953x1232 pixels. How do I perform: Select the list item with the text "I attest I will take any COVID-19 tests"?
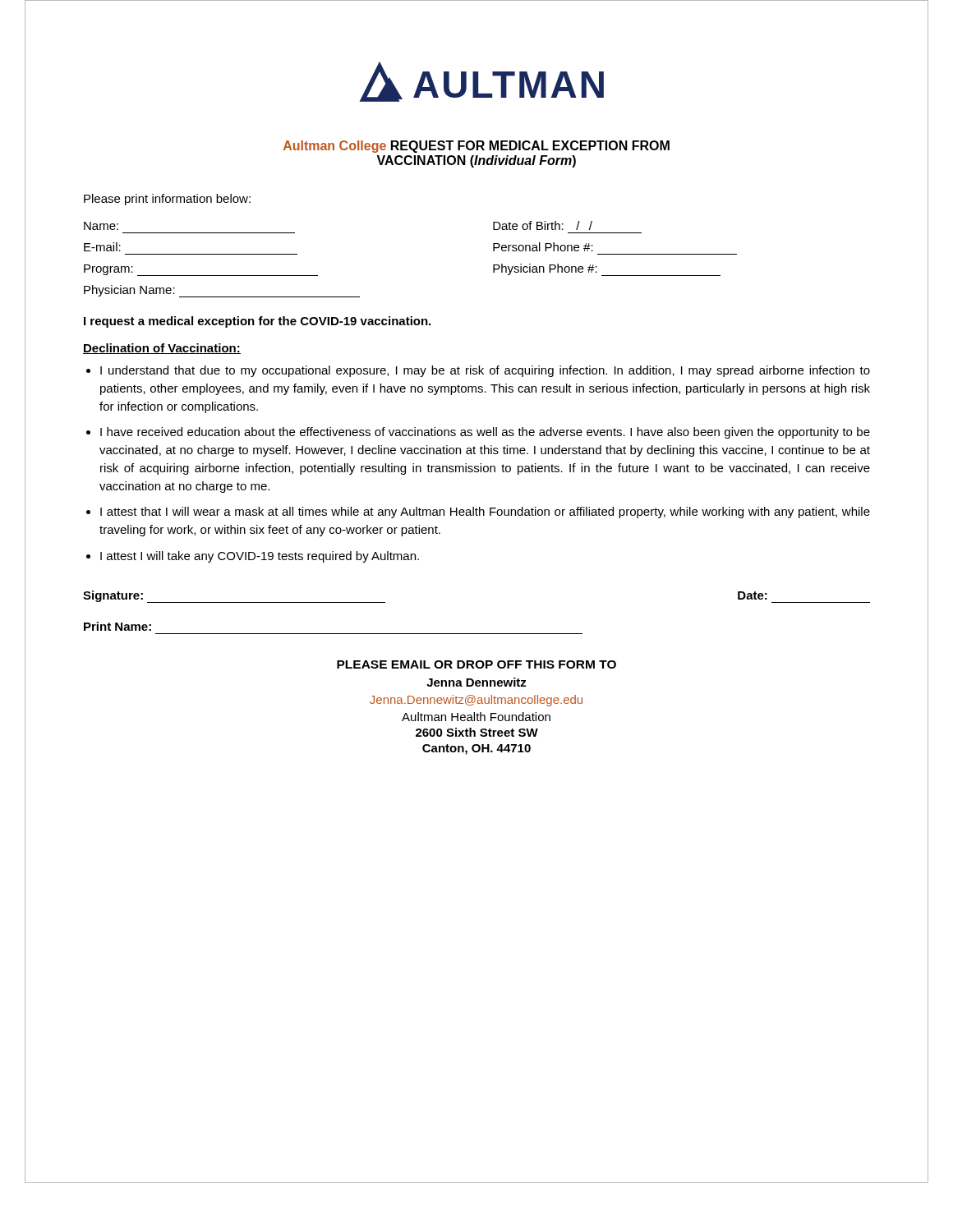[260, 555]
